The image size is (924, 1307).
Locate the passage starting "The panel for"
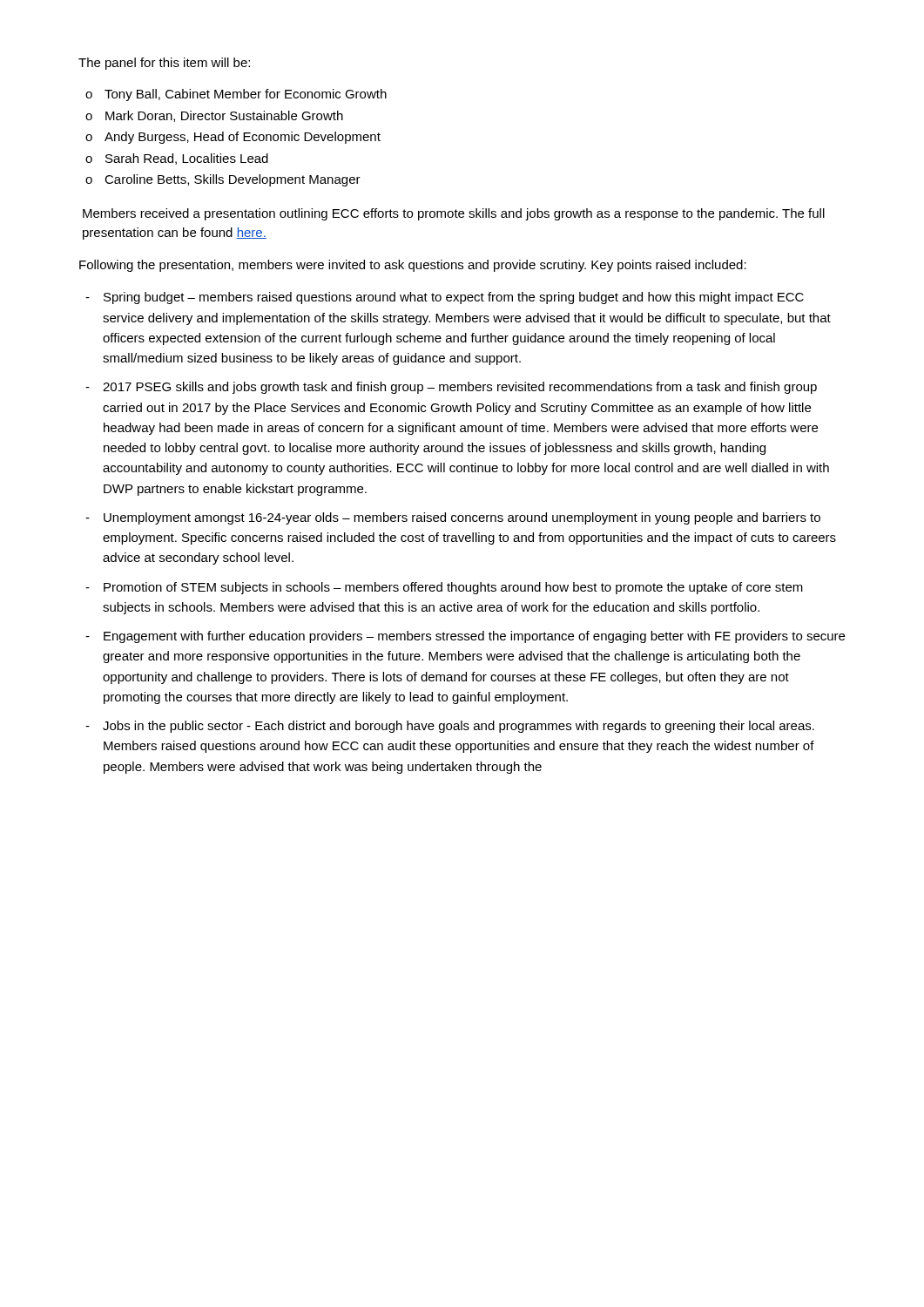click(165, 62)
